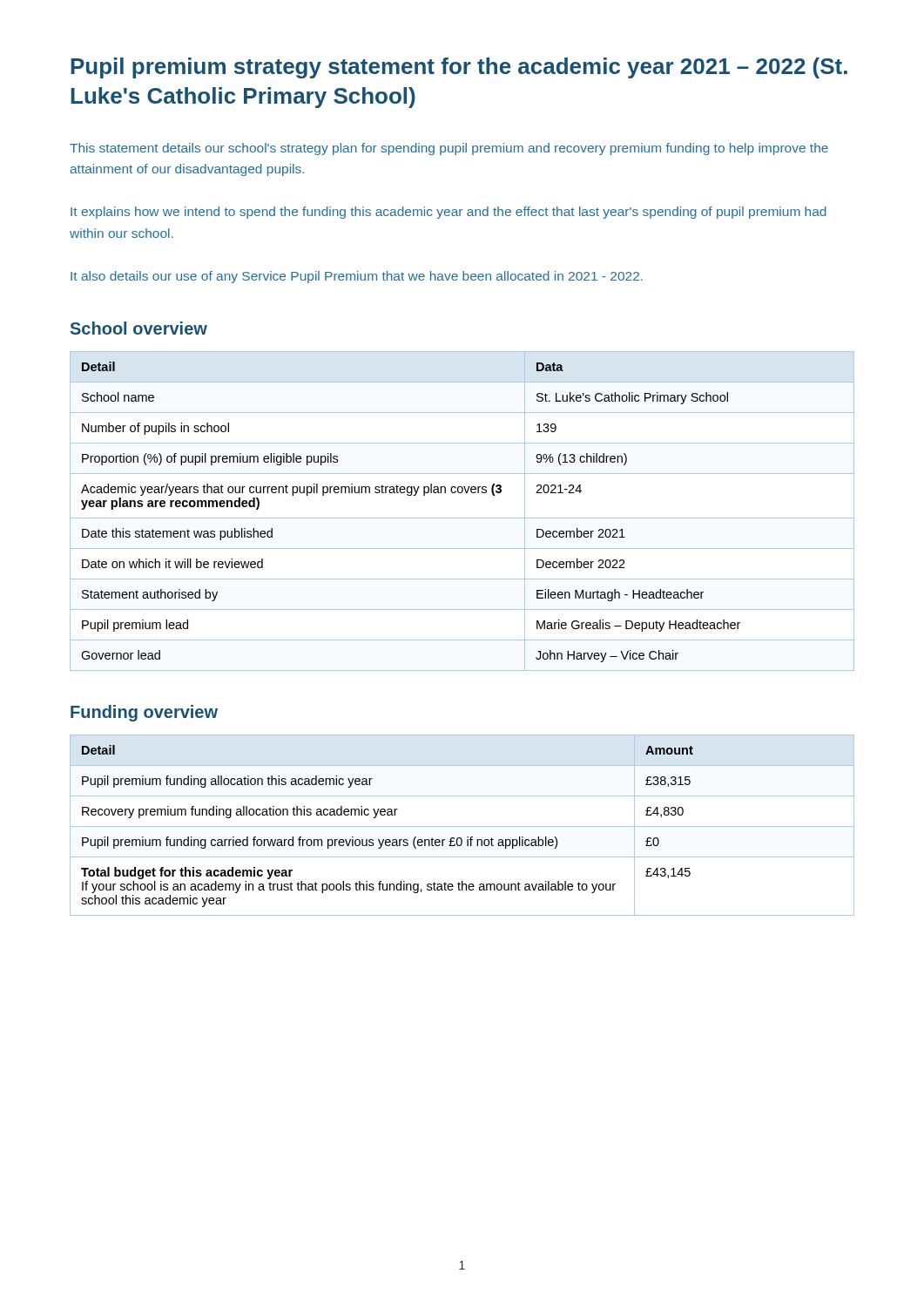The height and width of the screenshot is (1307, 924).
Task: Locate the text "School overview"
Action: click(x=138, y=328)
